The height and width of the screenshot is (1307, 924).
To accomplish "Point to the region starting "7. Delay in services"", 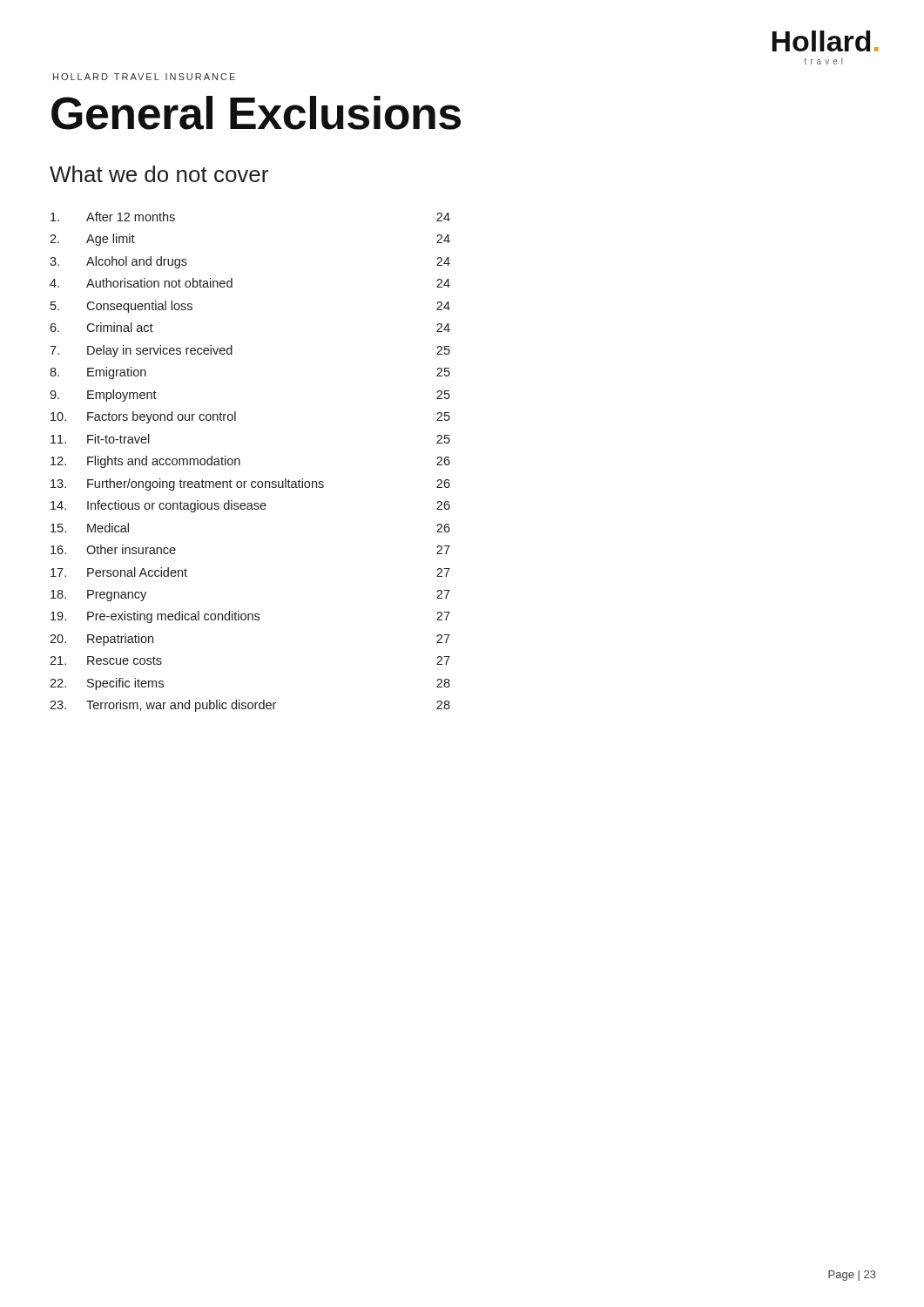I will (x=155, y=351).
